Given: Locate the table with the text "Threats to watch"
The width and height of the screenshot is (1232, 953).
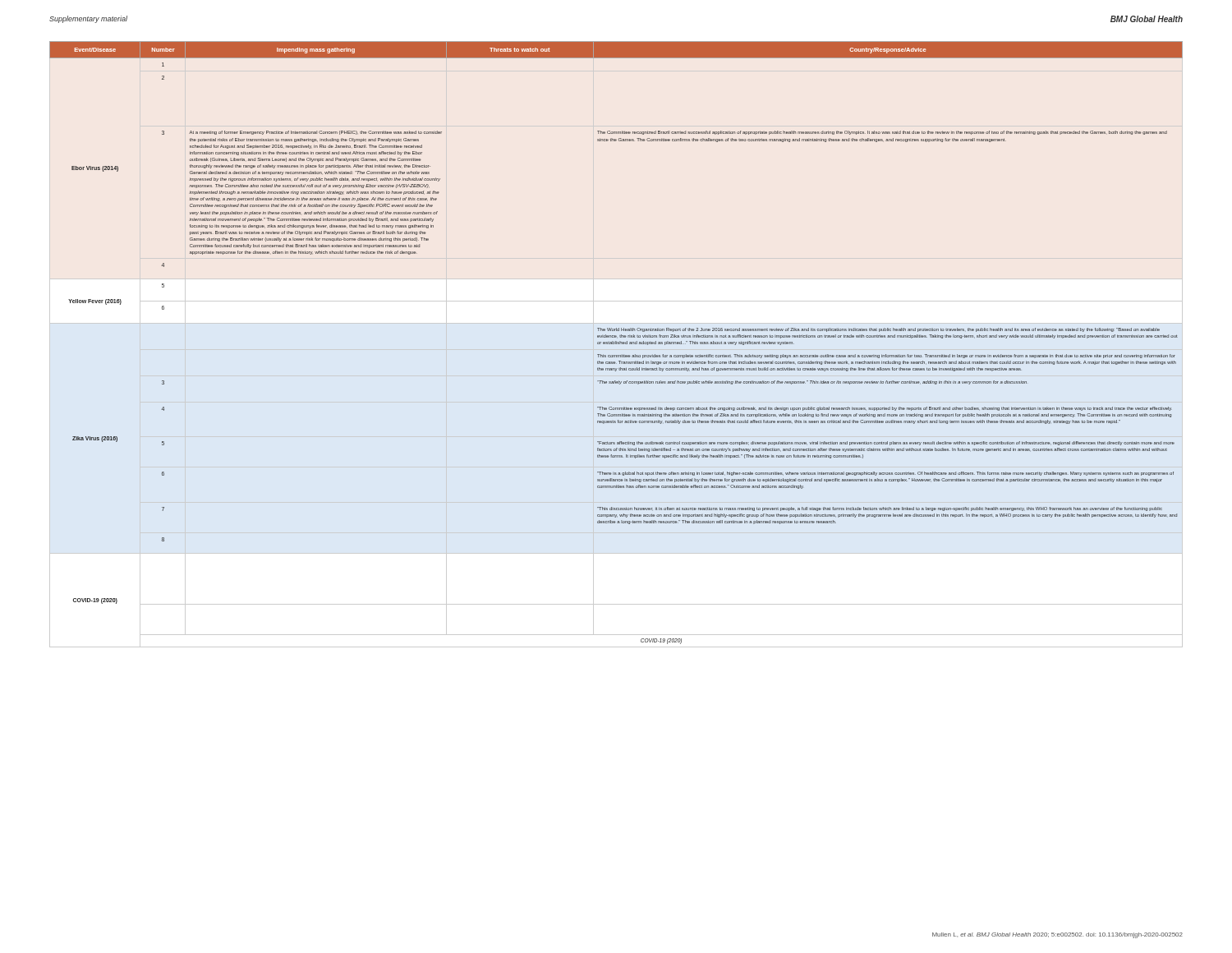Looking at the screenshot, I should click(x=616, y=481).
